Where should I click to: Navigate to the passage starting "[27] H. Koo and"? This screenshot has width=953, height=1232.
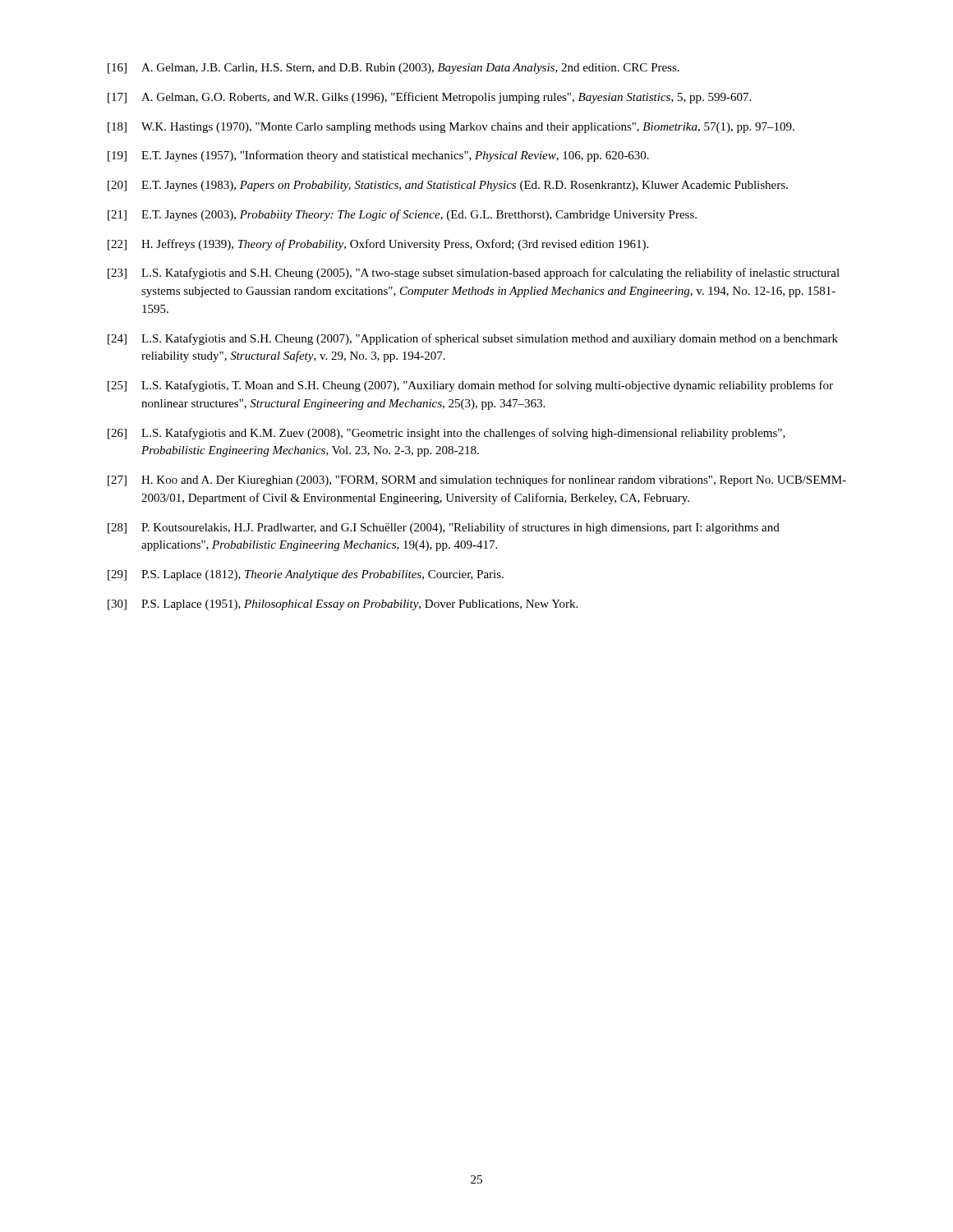click(476, 489)
